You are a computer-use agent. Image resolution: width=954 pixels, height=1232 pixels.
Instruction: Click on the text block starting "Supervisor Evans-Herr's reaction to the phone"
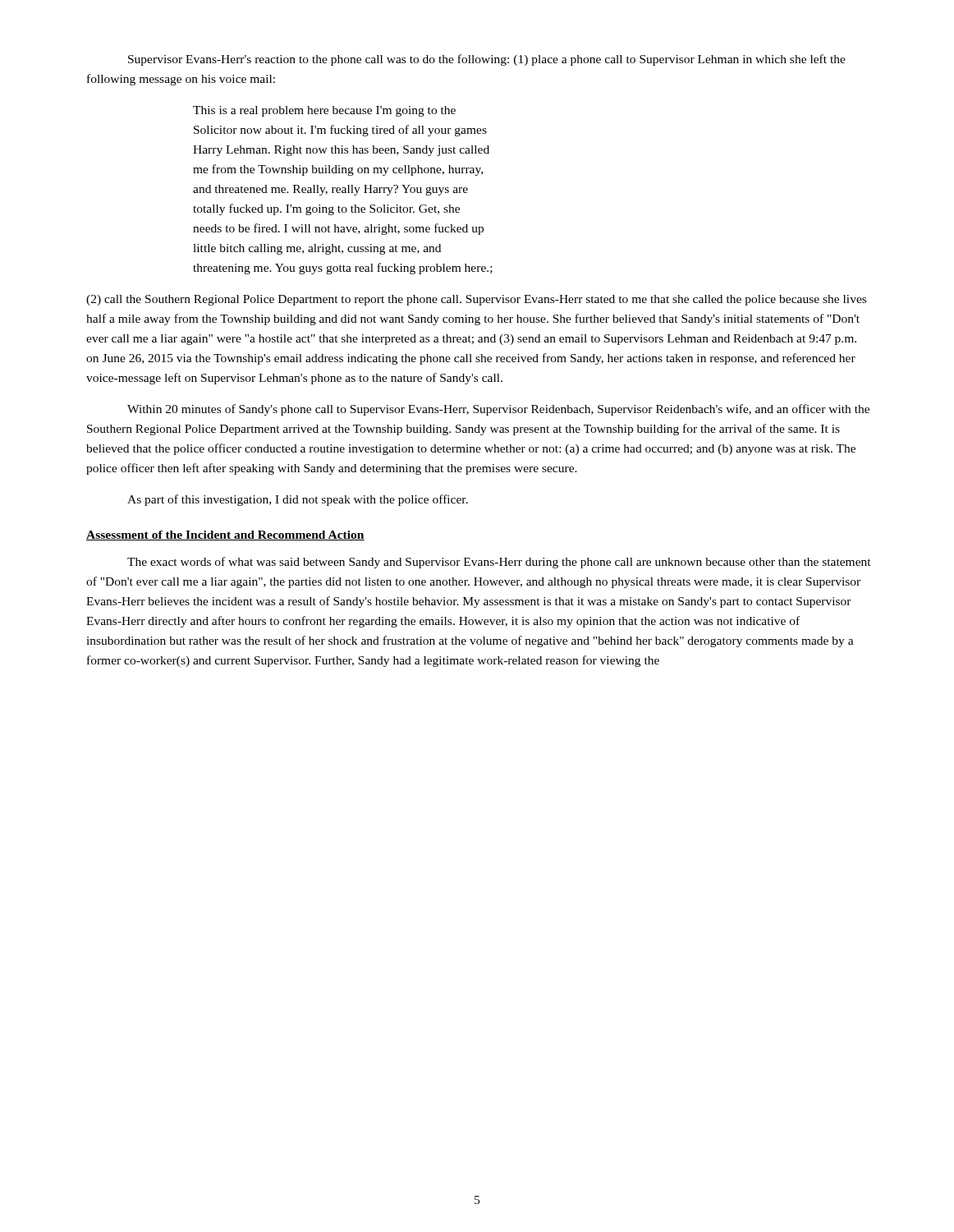(466, 69)
